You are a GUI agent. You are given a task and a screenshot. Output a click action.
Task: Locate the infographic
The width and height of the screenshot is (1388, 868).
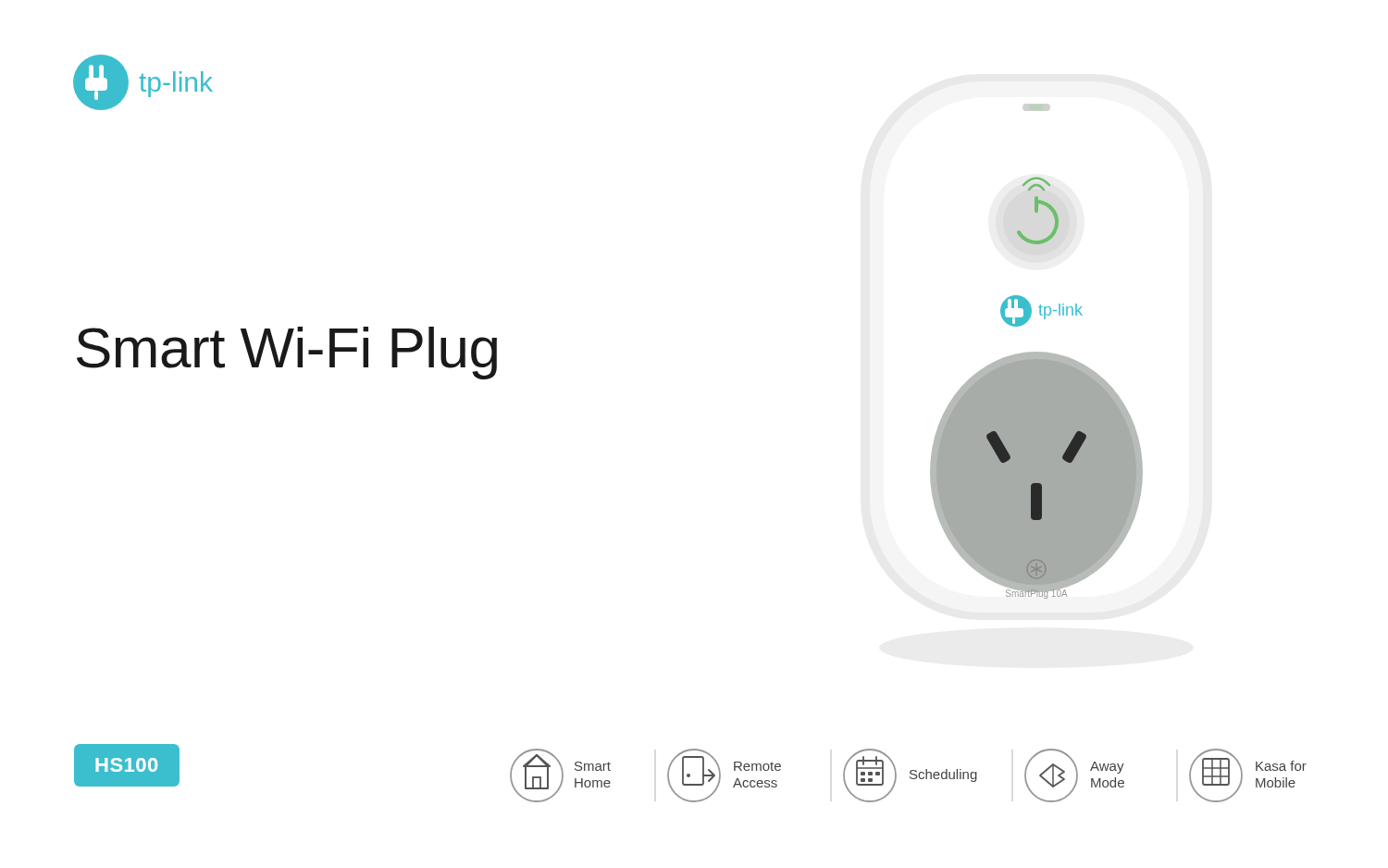tap(907, 775)
